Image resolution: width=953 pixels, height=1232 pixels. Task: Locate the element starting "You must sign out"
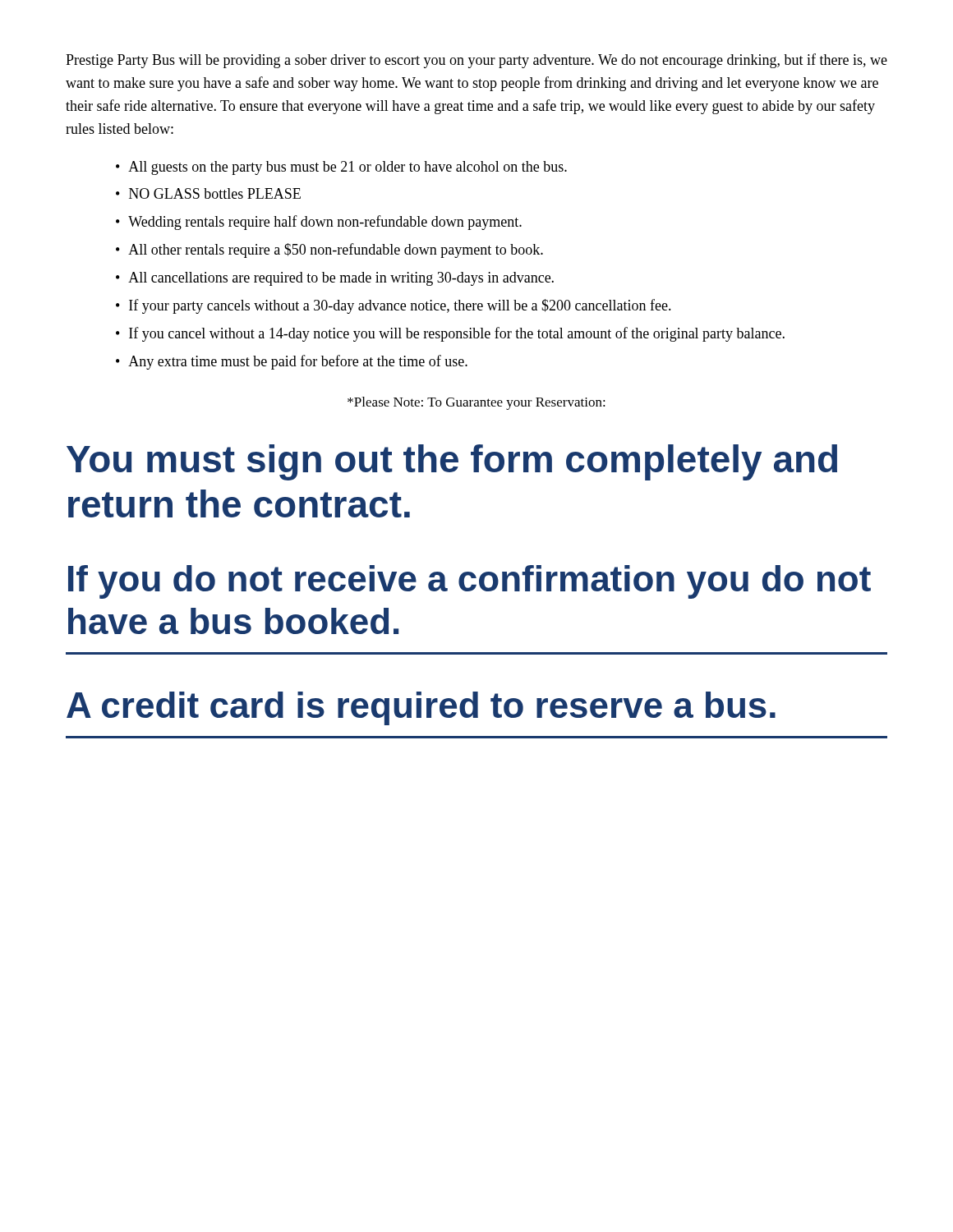(453, 482)
